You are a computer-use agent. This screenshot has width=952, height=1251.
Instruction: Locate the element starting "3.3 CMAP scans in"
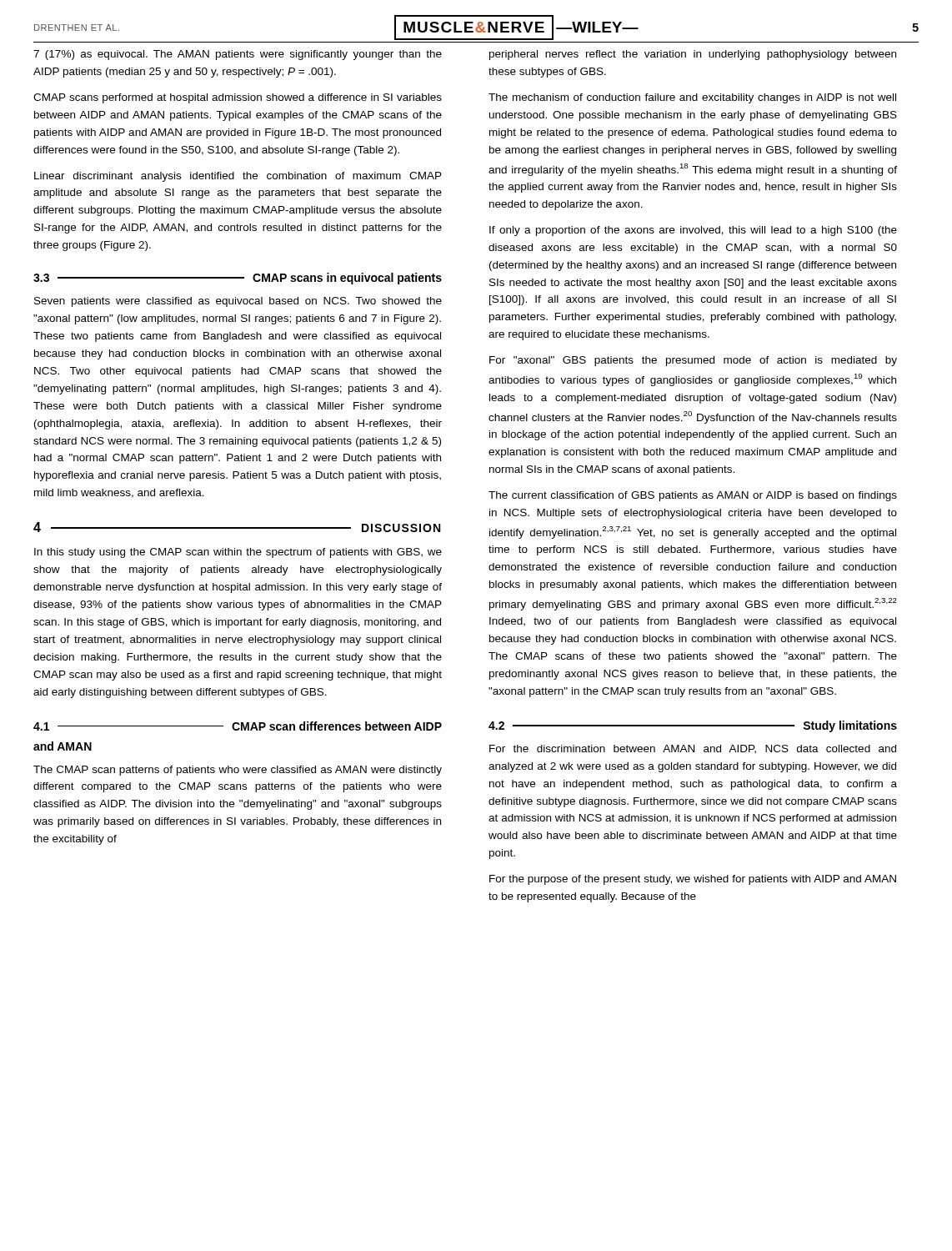pyautogui.click(x=238, y=278)
